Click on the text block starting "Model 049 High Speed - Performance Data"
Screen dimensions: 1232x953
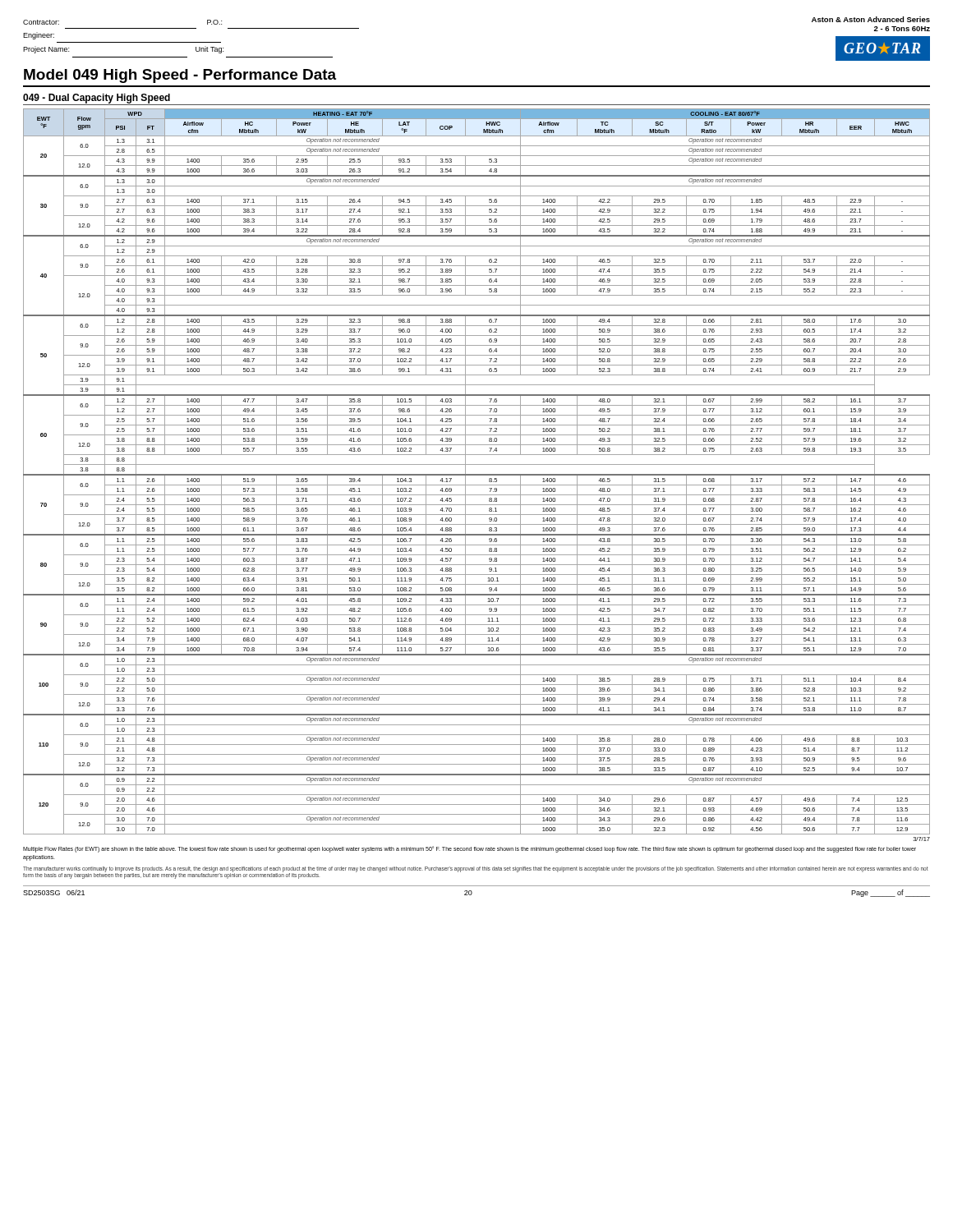pos(180,74)
